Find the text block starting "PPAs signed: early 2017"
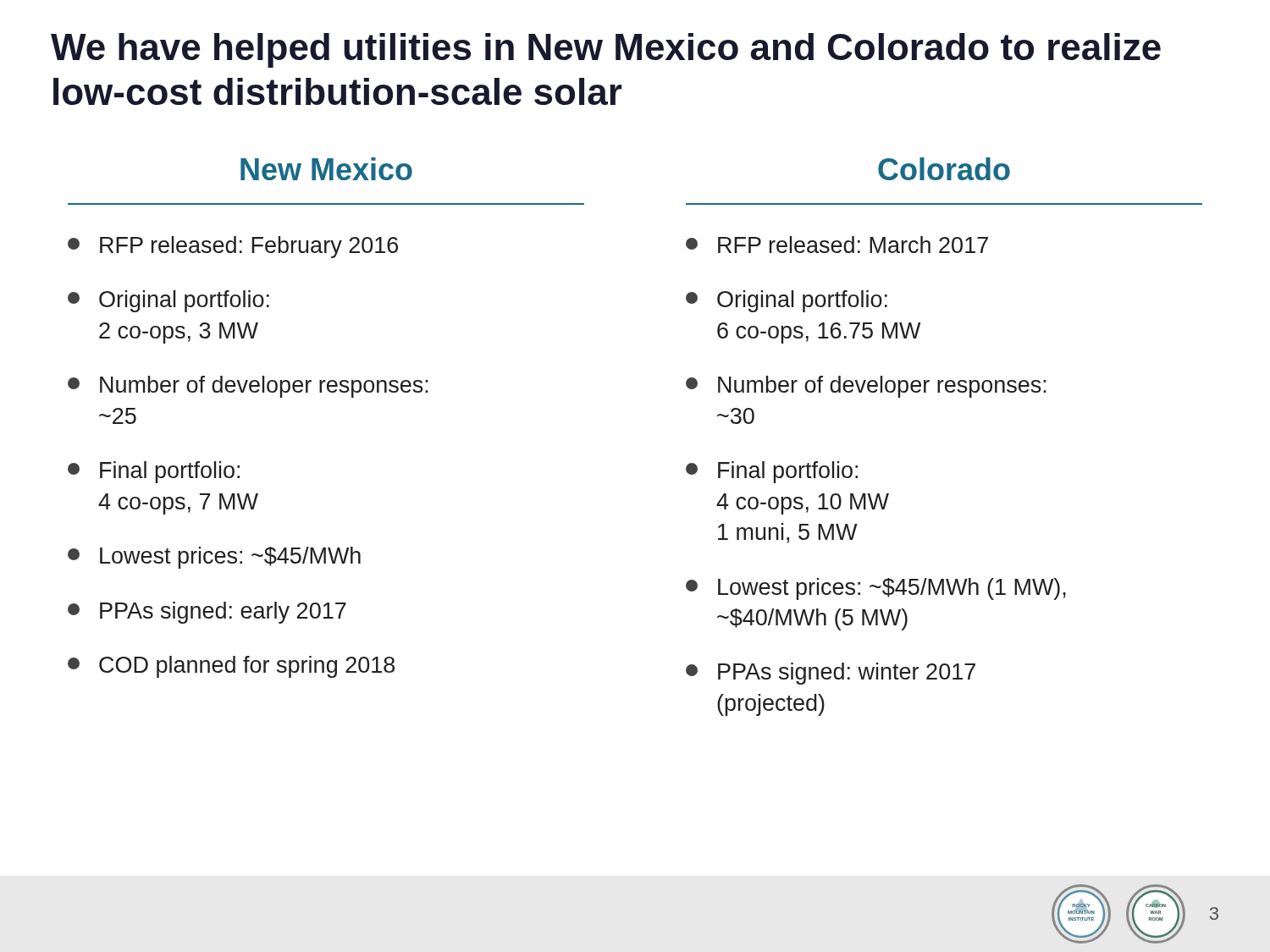The width and height of the screenshot is (1270, 952). tap(326, 611)
